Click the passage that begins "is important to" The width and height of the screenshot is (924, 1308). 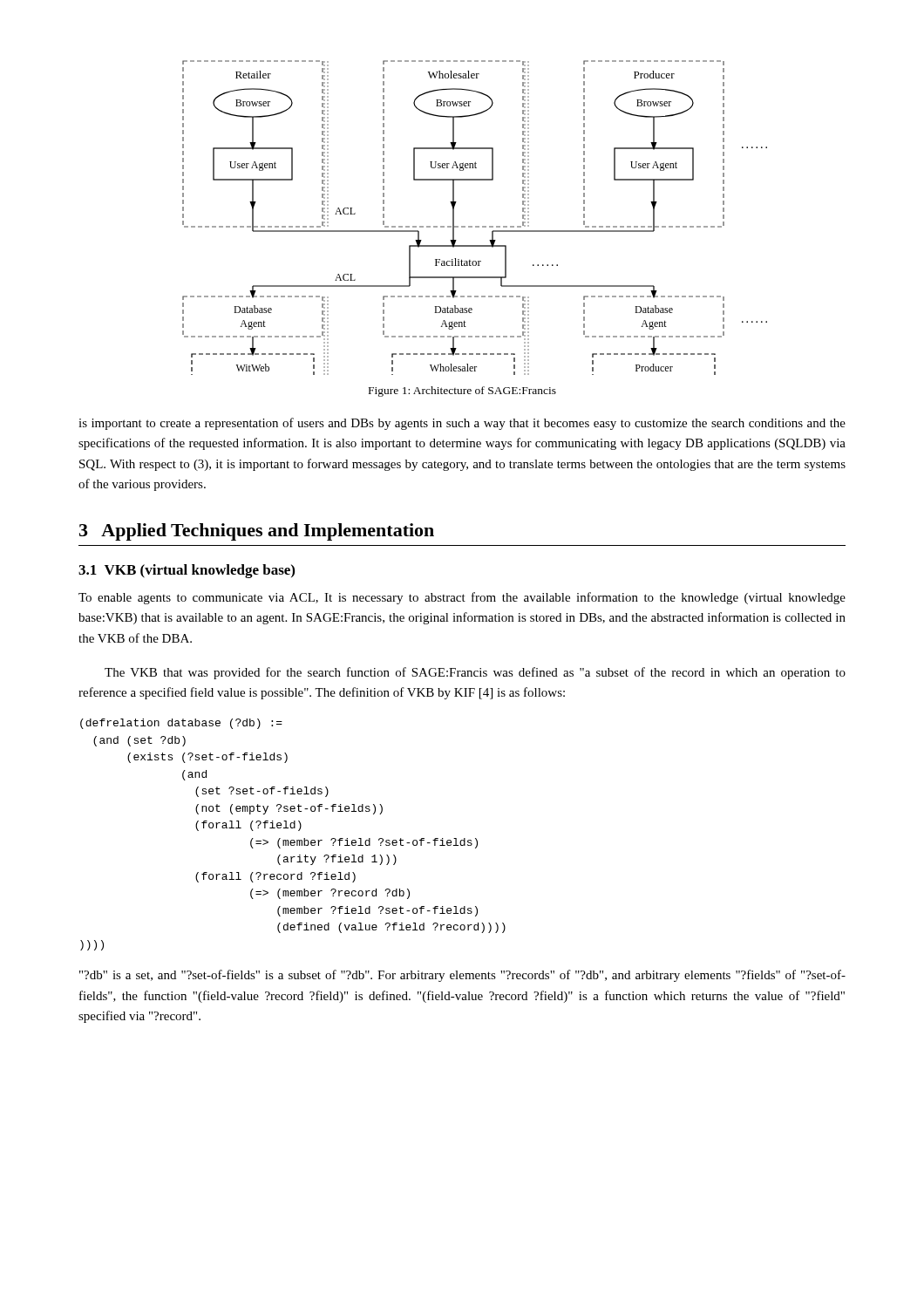pyautogui.click(x=462, y=453)
